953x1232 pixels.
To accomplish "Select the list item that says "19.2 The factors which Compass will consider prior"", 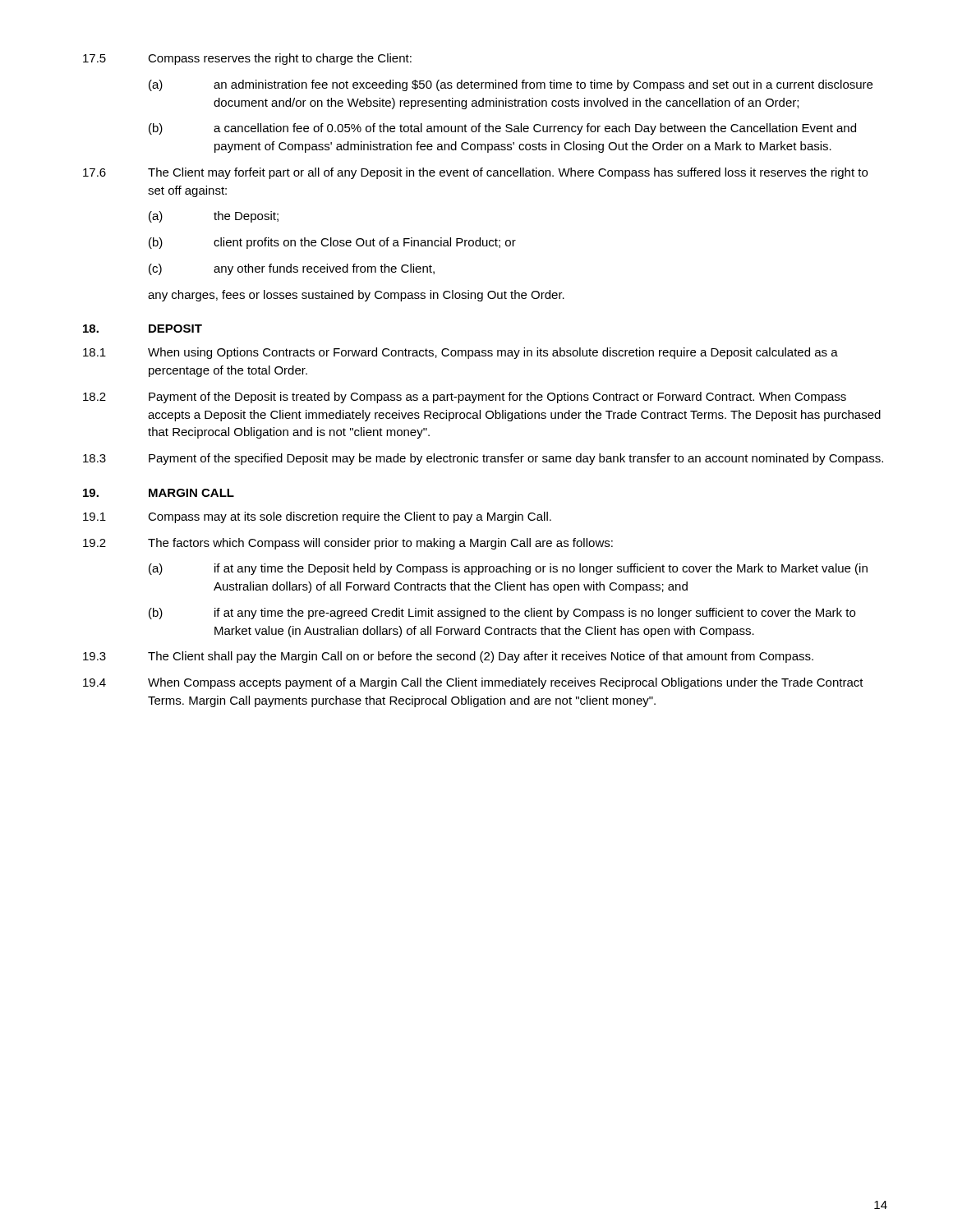I will [x=485, y=542].
